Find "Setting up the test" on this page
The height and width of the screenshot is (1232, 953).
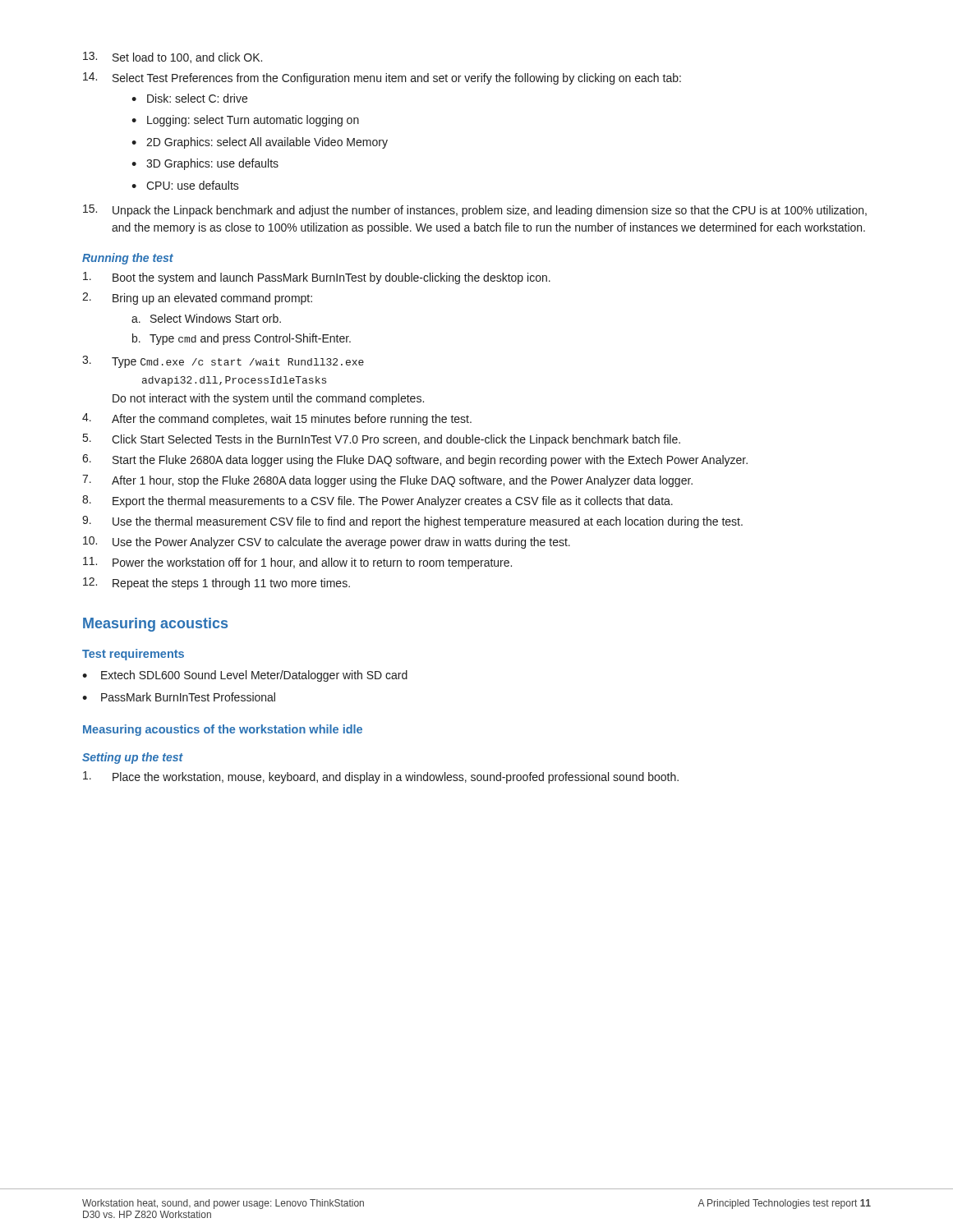click(x=132, y=757)
